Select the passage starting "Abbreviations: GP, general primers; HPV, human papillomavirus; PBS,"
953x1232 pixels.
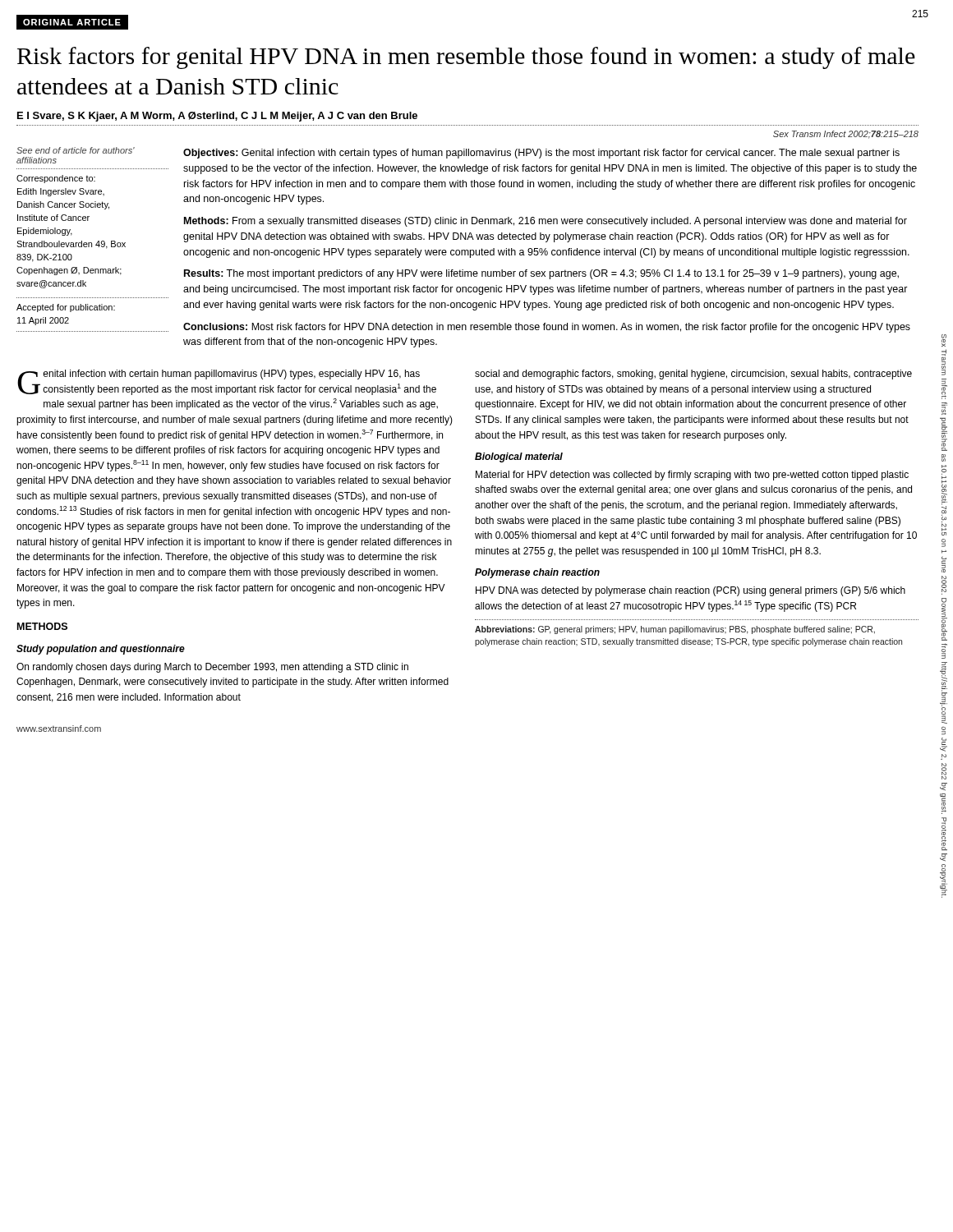click(689, 635)
